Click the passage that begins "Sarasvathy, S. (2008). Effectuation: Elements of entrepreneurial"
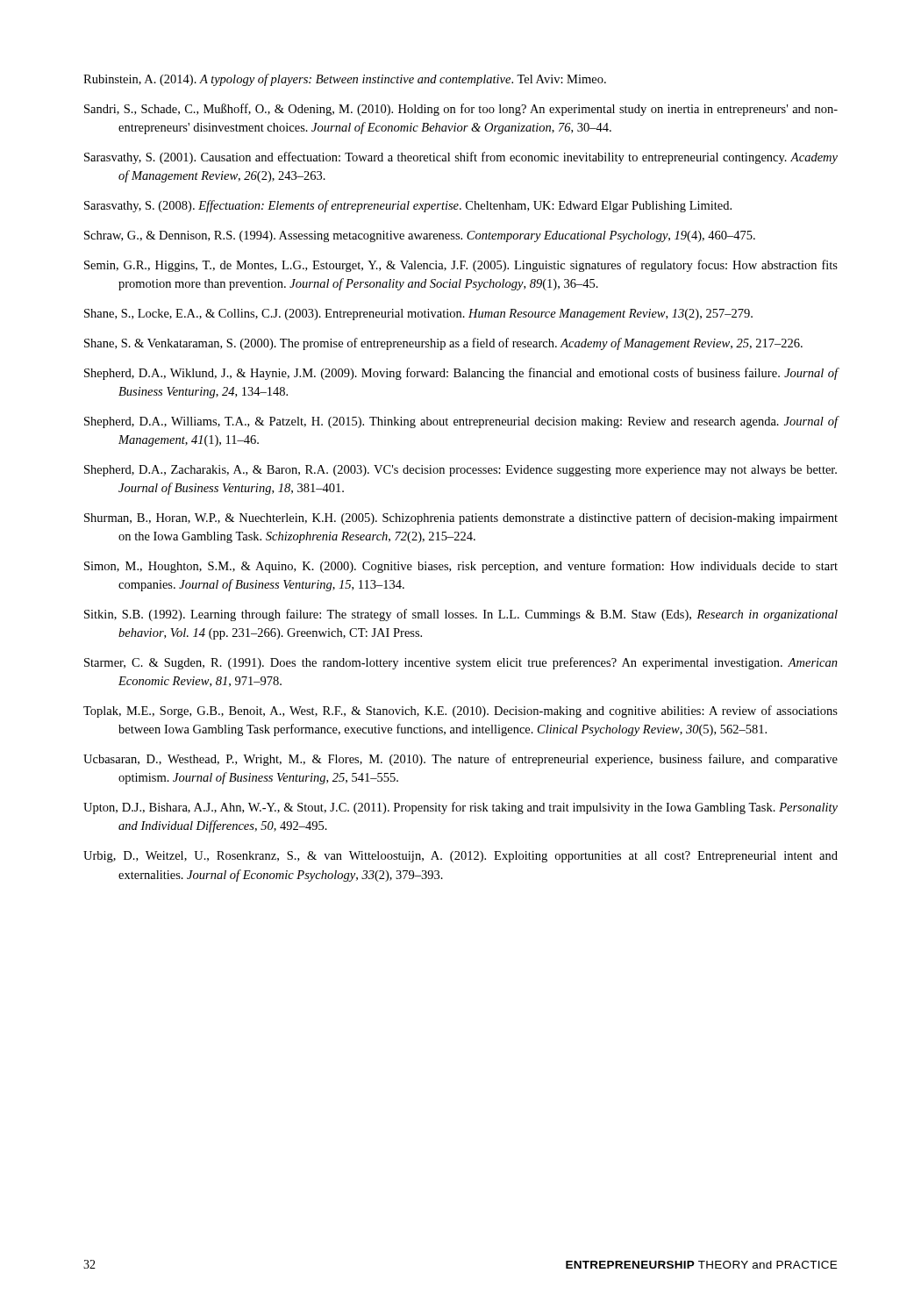921x1316 pixels. pos(408,205)
